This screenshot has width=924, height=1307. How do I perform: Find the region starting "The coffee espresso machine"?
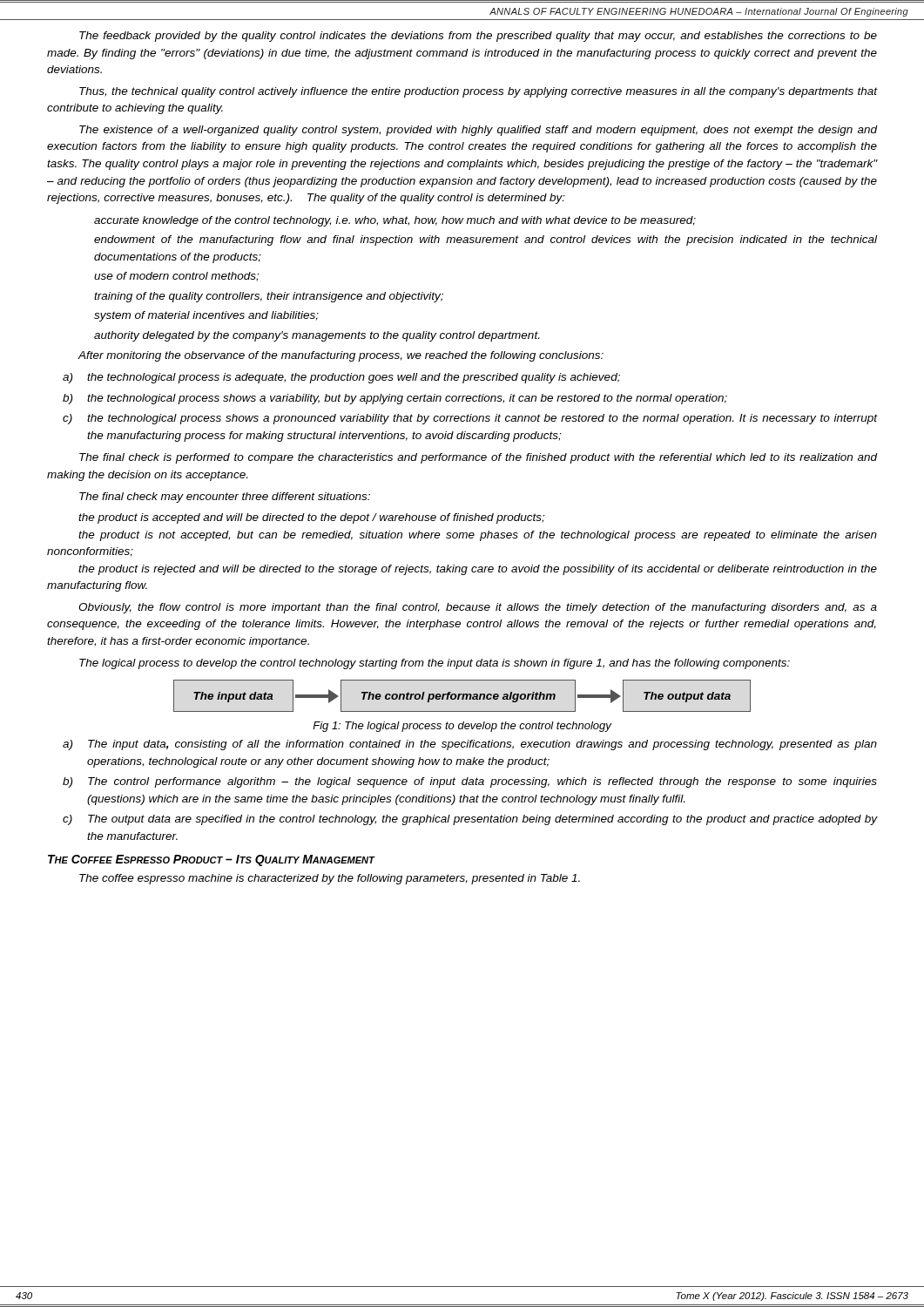[x=462, y=878]
